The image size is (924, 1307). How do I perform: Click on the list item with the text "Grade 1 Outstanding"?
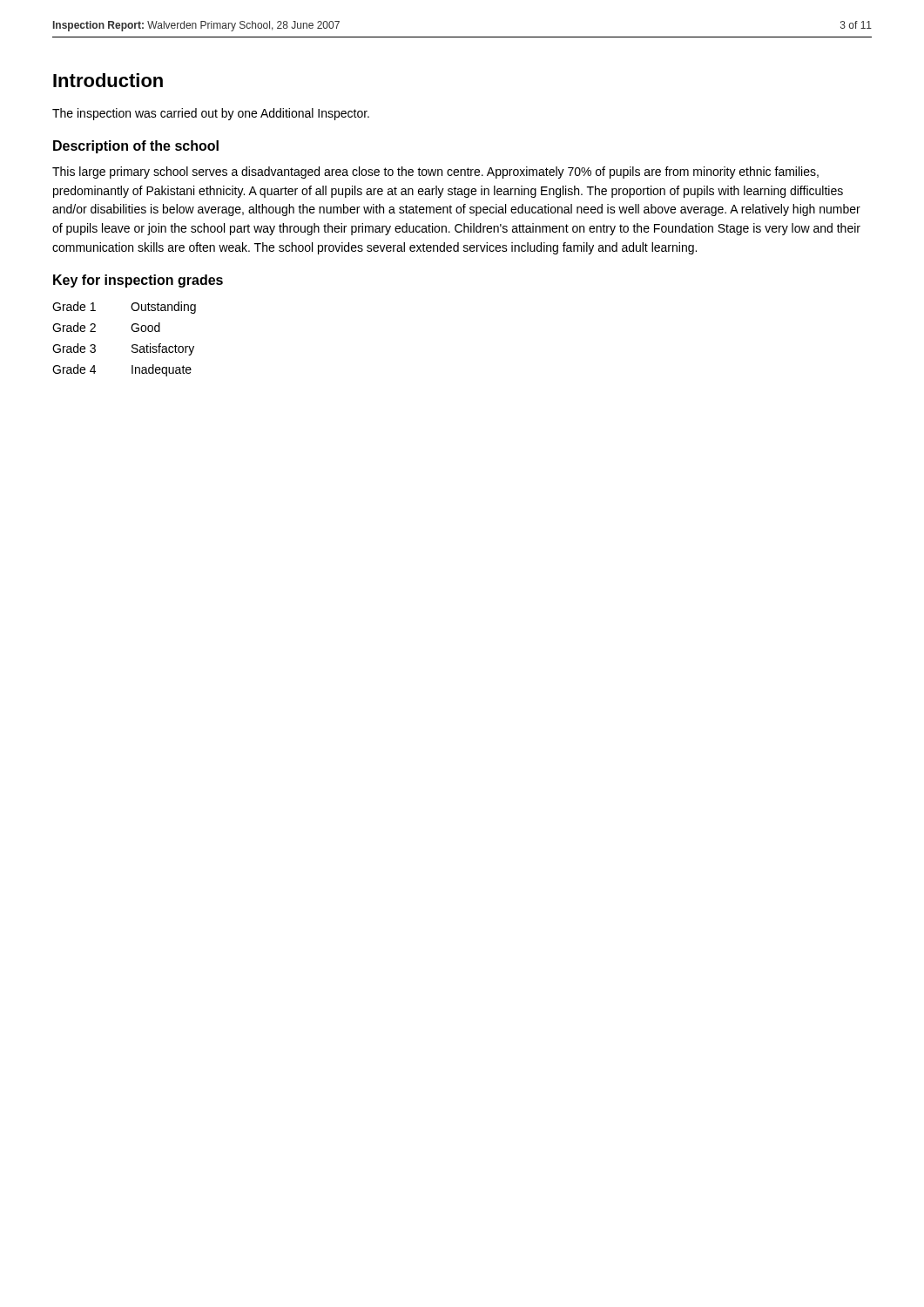point(124,308)
